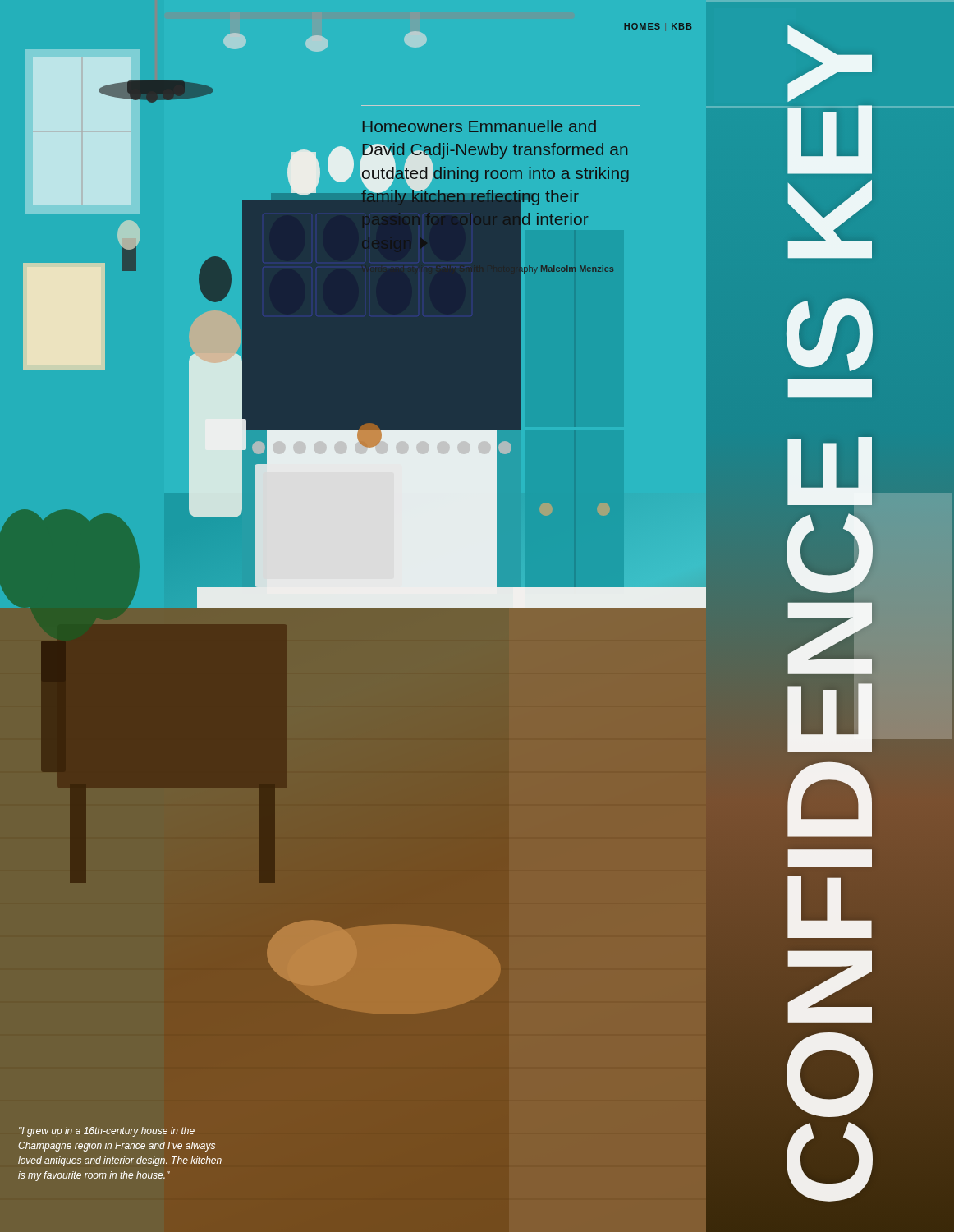The image size is (954, 1232).
Task: Locate the photo
Action: tap(353, 616)
